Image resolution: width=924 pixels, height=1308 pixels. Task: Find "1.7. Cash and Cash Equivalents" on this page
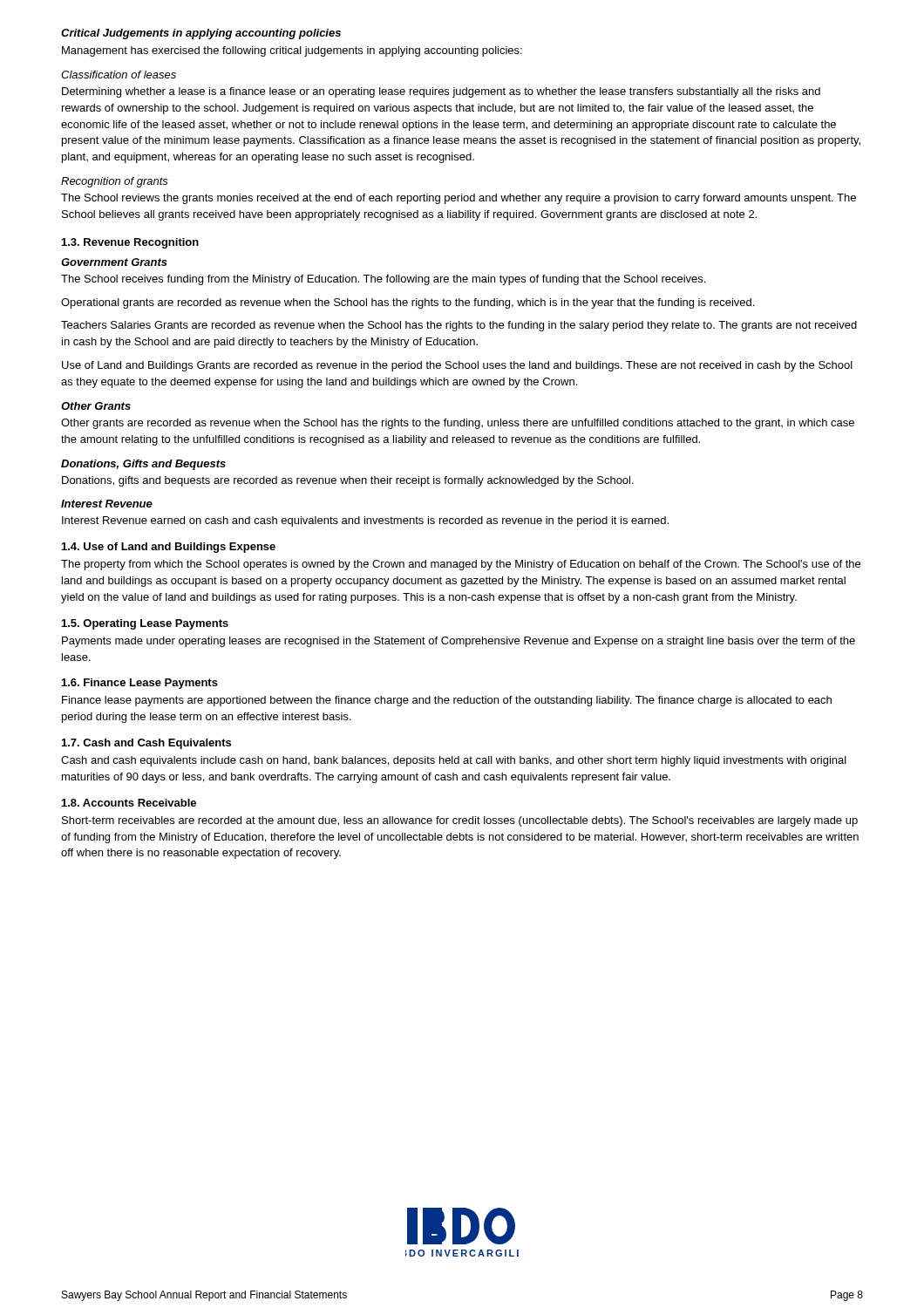(146, 743)
